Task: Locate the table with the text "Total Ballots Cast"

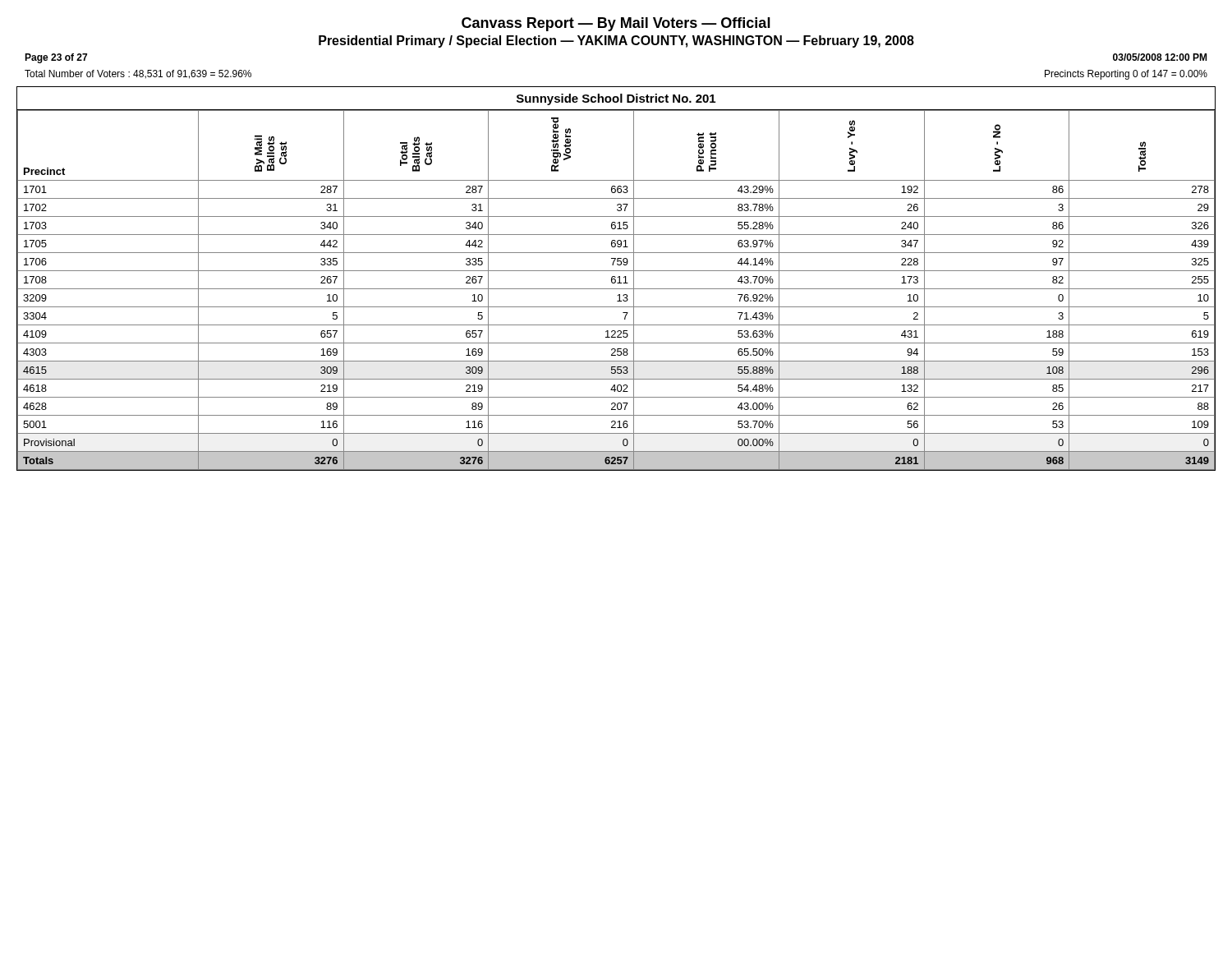Action: (616, 290)
